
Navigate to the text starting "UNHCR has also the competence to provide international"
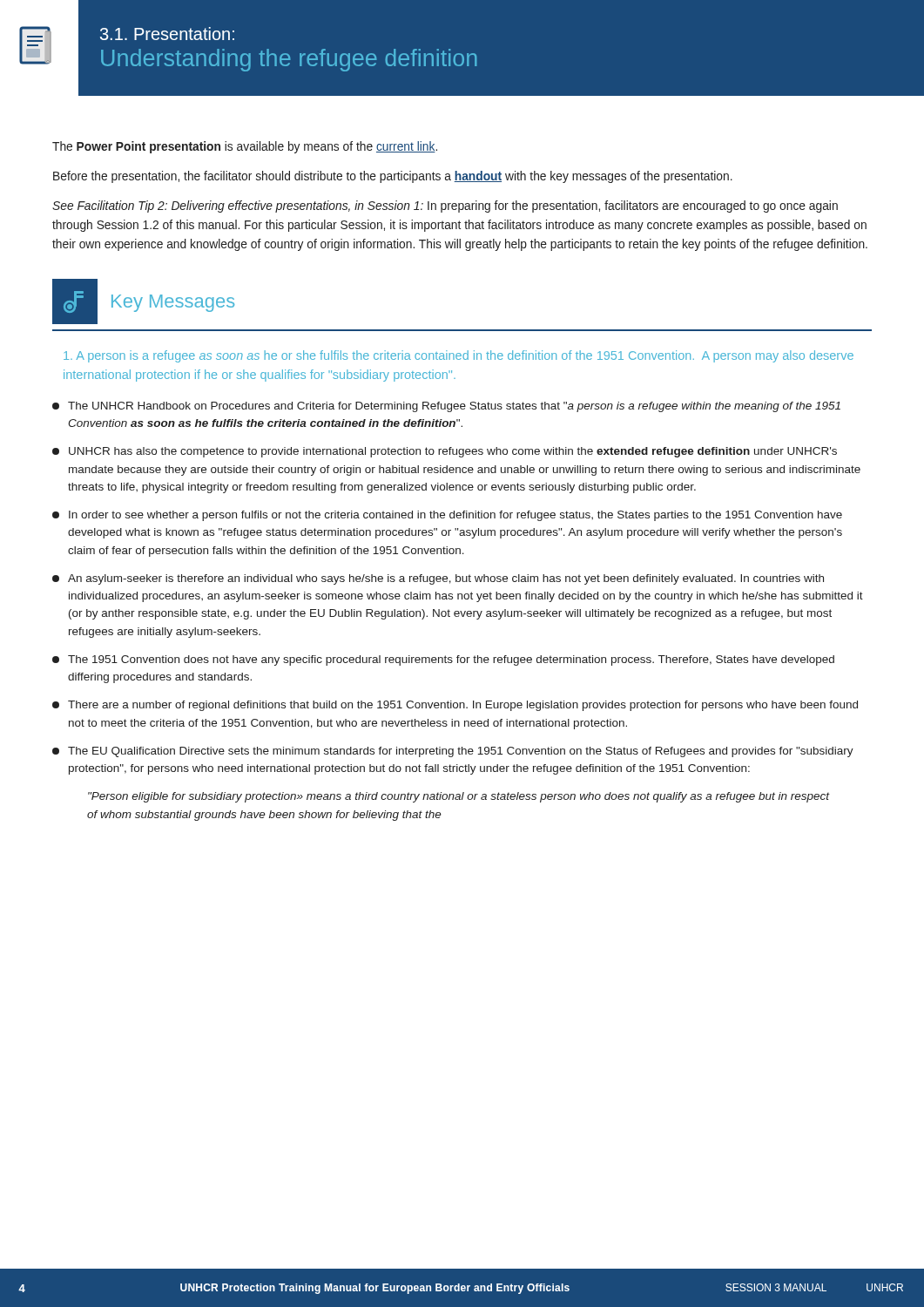(462, 469)
